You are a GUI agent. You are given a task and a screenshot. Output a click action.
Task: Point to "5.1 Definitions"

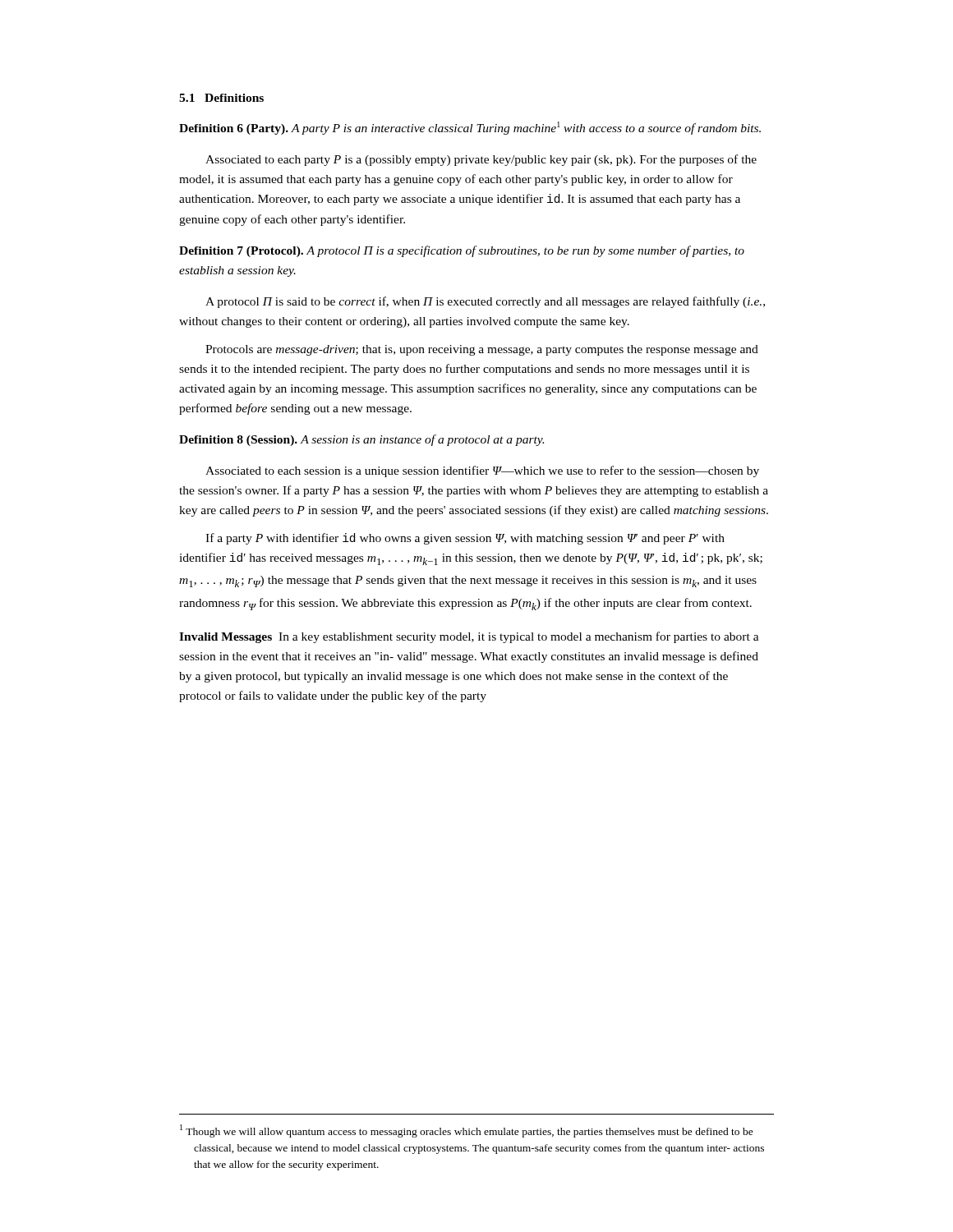click(222, 97)
